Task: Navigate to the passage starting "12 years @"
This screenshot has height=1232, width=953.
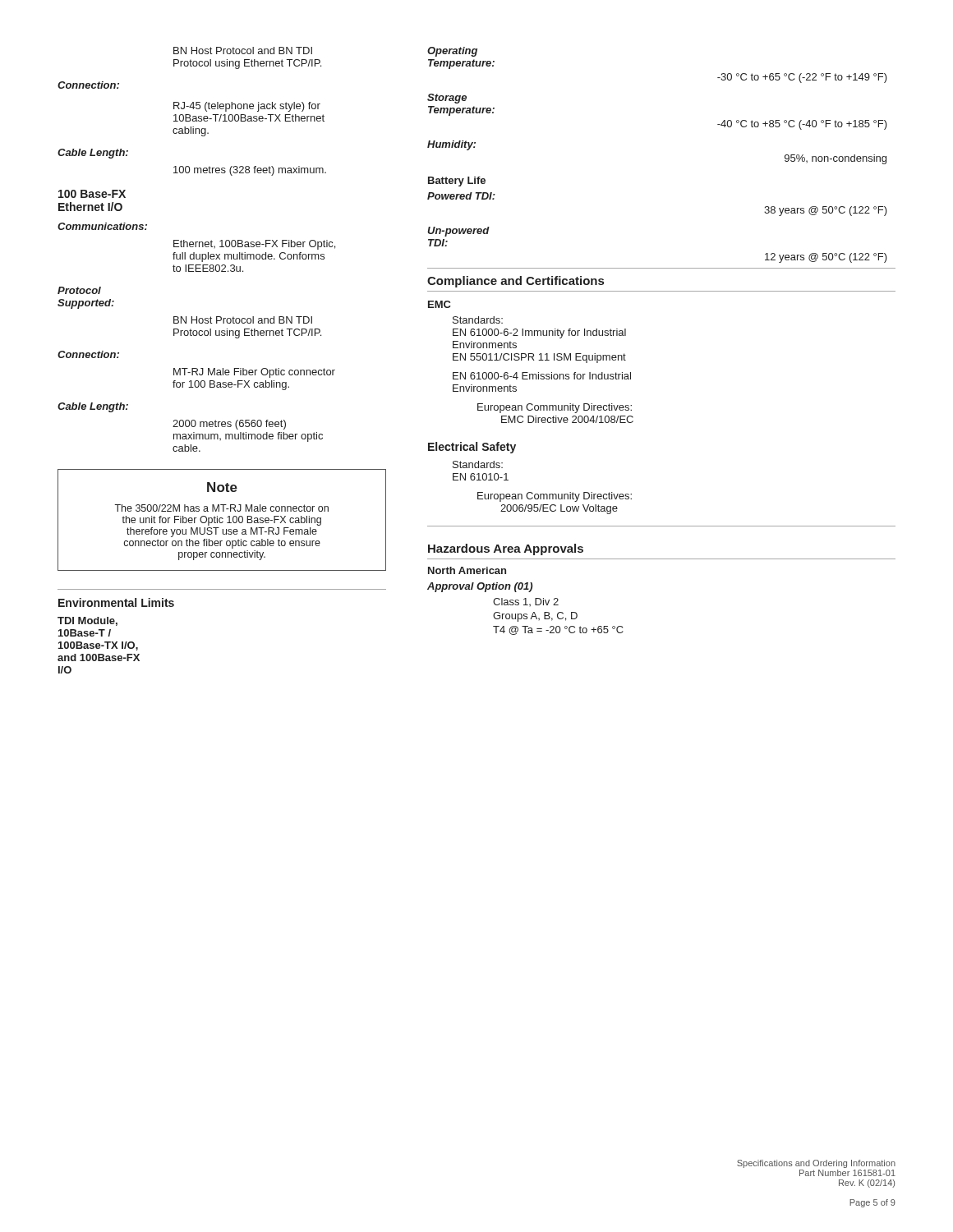Action: tap(826, 257)
